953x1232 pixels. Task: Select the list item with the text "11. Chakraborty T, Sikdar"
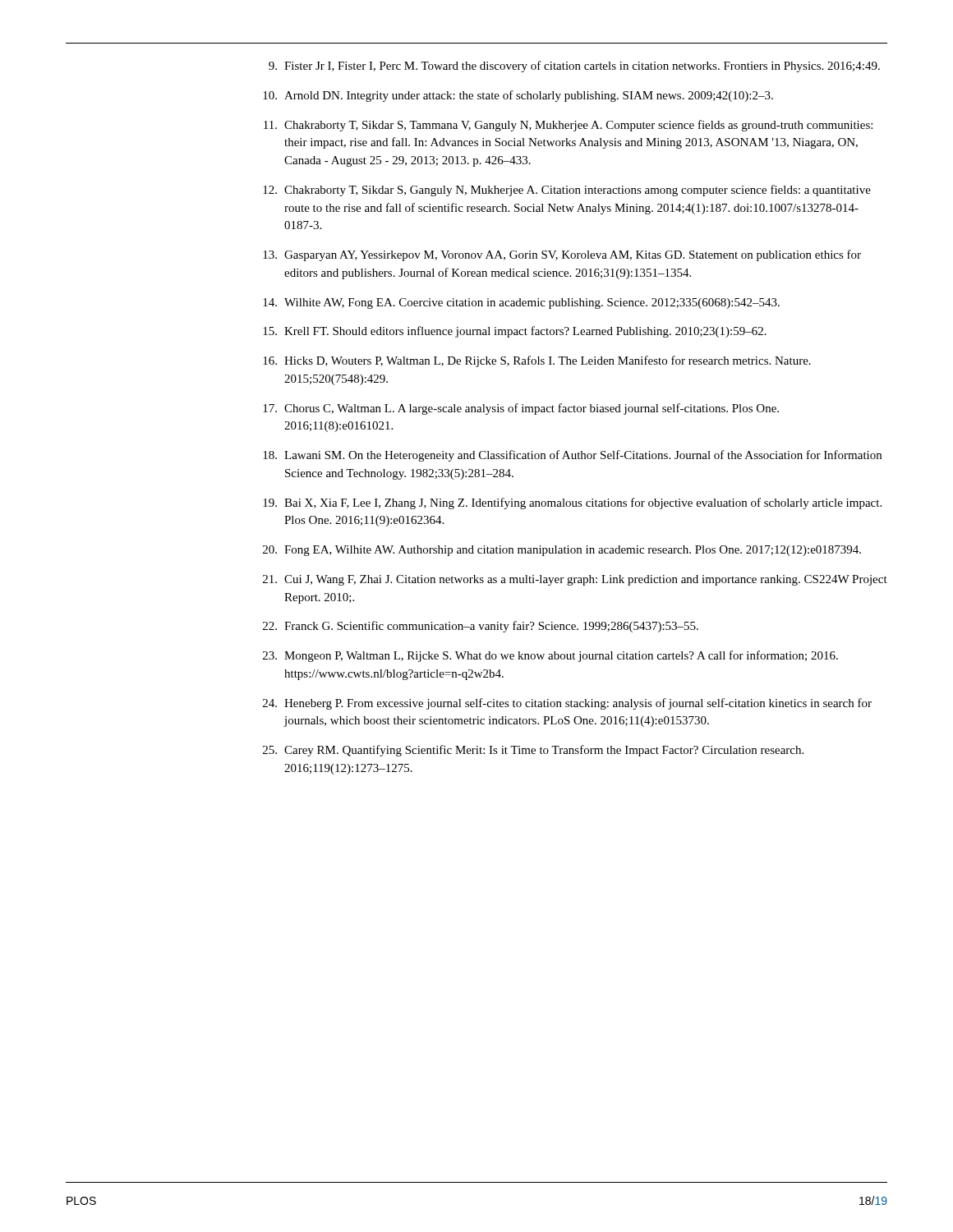(x=571, y=143)
